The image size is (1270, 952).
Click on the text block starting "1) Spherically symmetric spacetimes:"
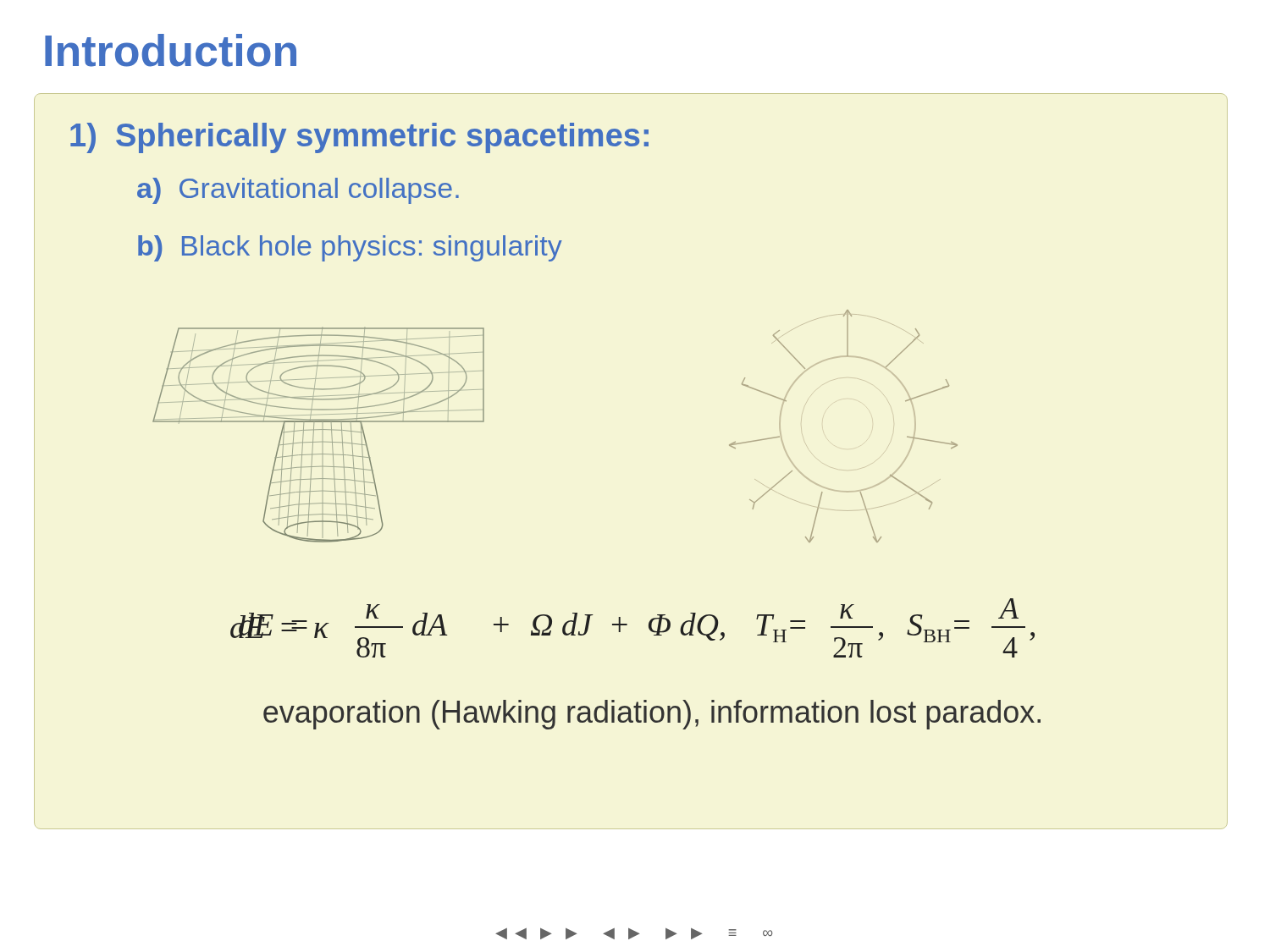click(x=360, y=135)
